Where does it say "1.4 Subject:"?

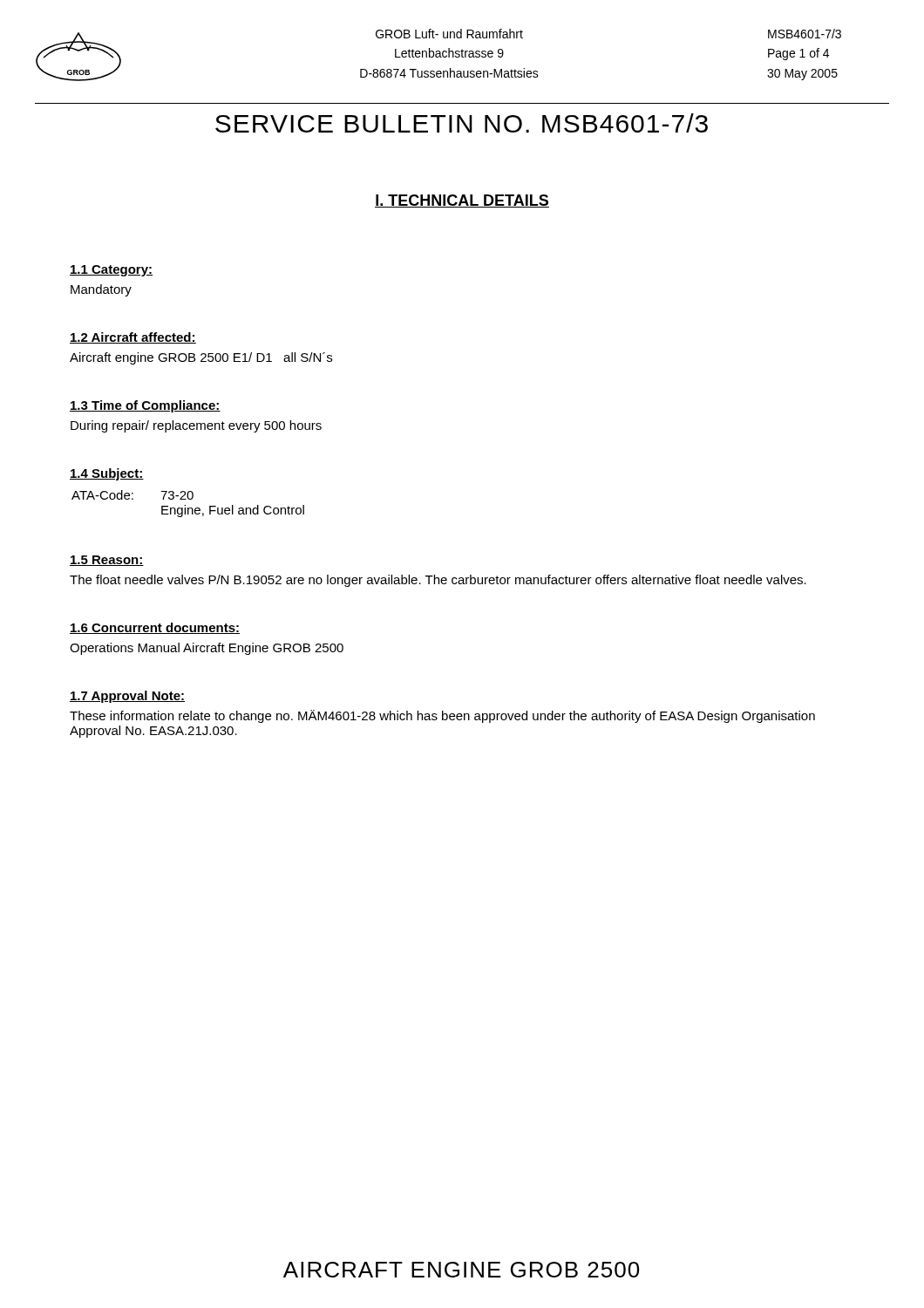coord(106,473)
